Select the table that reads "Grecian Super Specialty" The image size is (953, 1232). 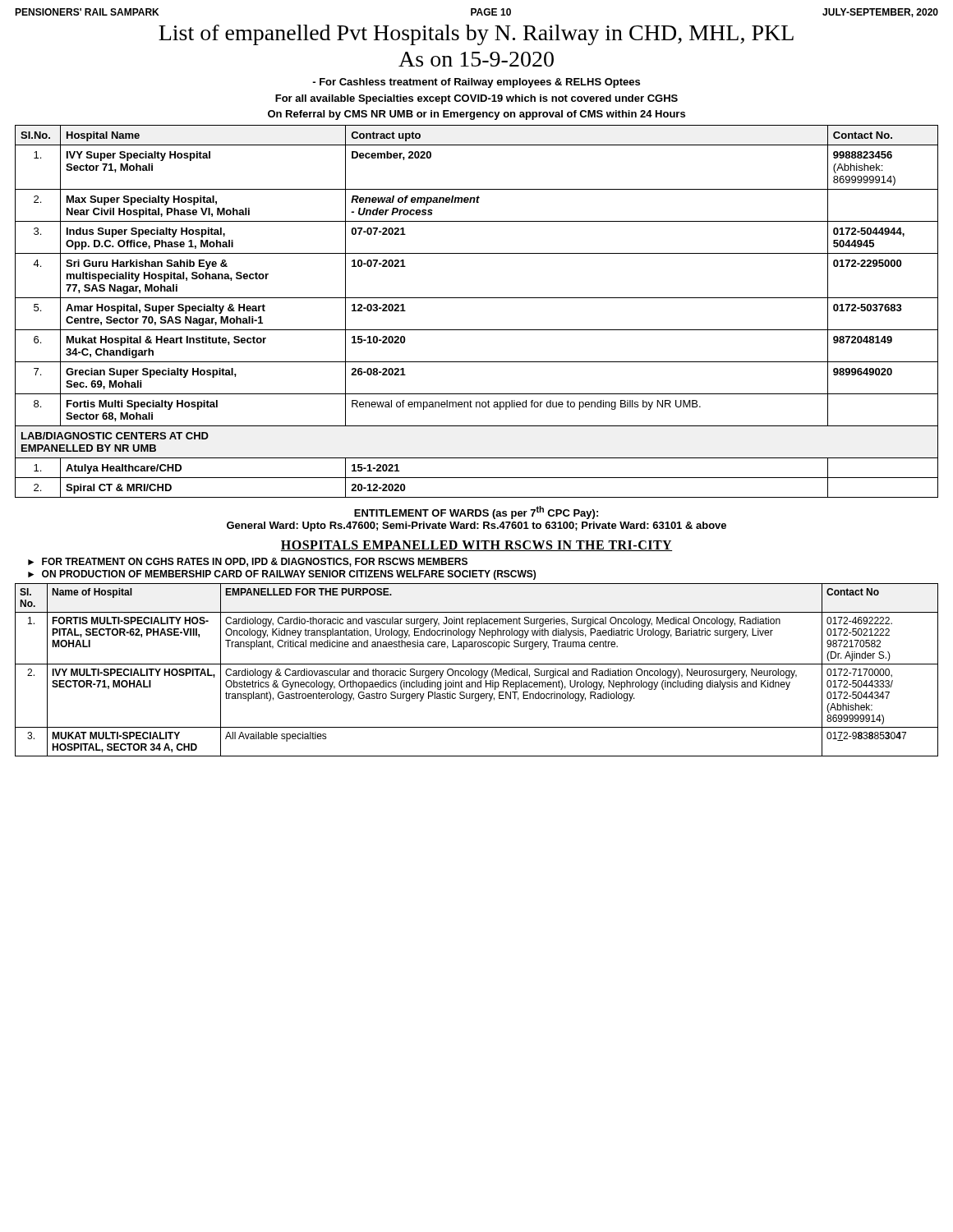pyautogui.click(x=476, y=311)
